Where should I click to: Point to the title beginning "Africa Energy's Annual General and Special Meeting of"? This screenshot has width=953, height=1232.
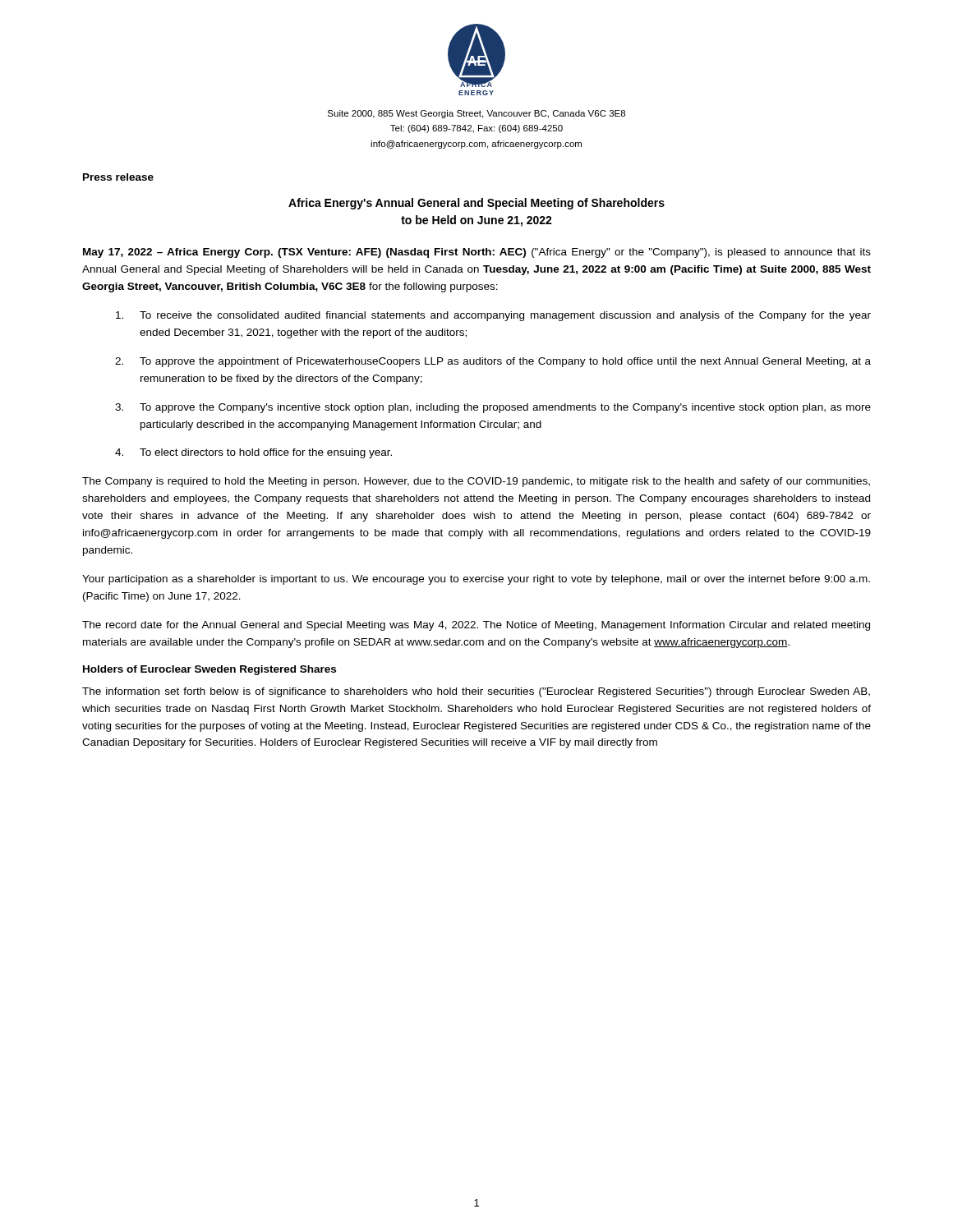point(476,212)
